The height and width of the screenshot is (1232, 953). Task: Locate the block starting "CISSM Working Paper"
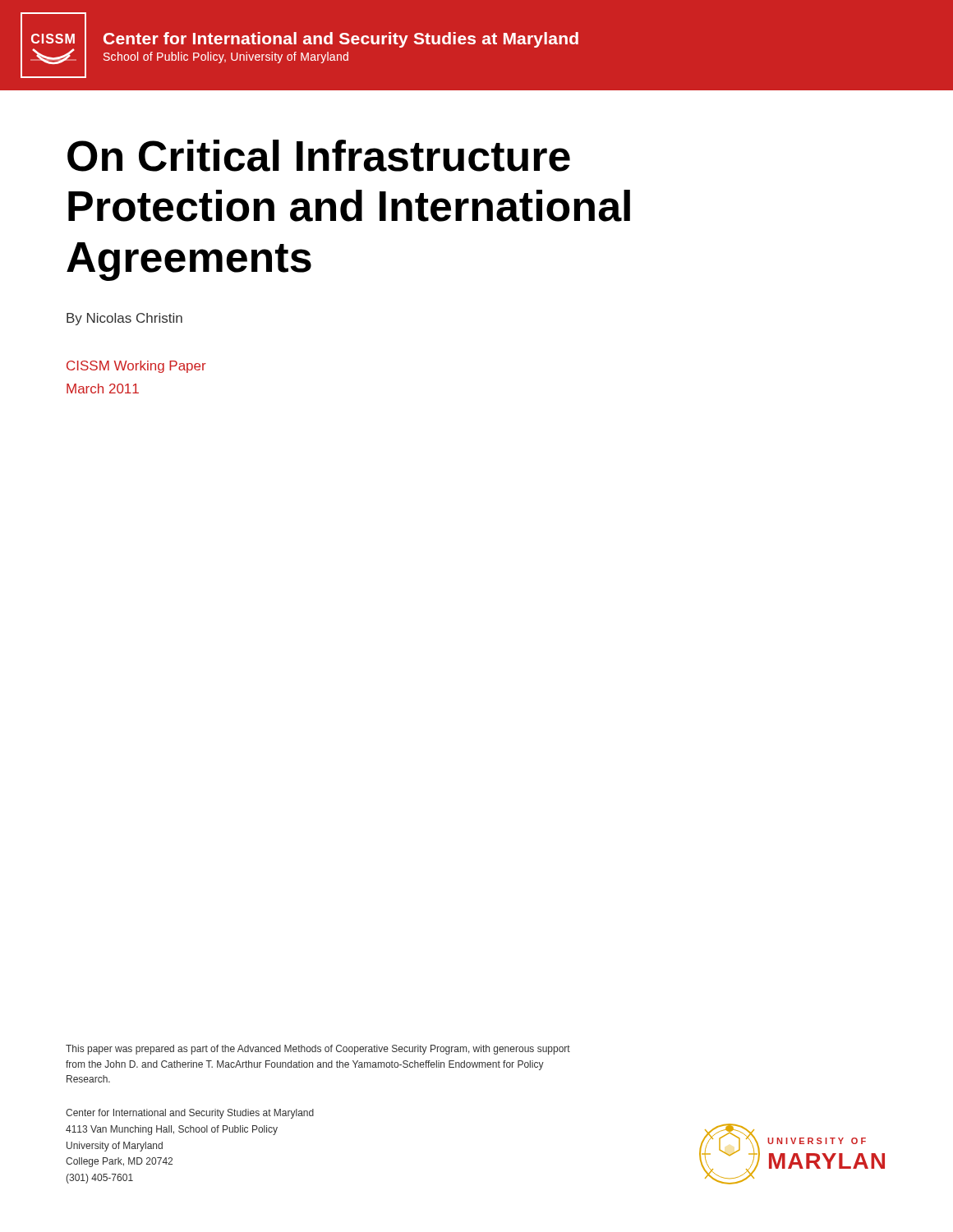[x=136, y=367]
